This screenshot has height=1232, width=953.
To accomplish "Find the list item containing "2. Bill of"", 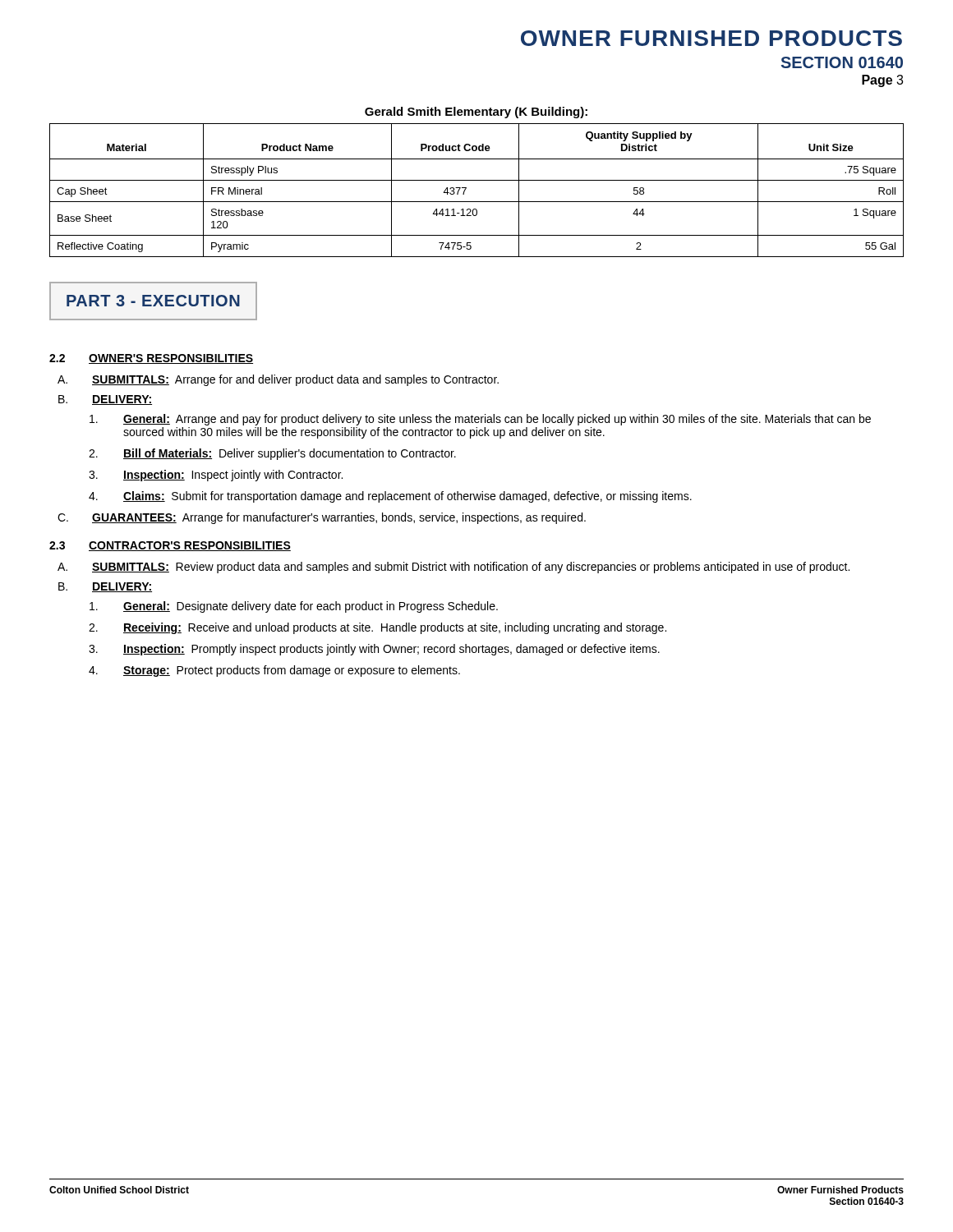I will [x=272, y=454].
